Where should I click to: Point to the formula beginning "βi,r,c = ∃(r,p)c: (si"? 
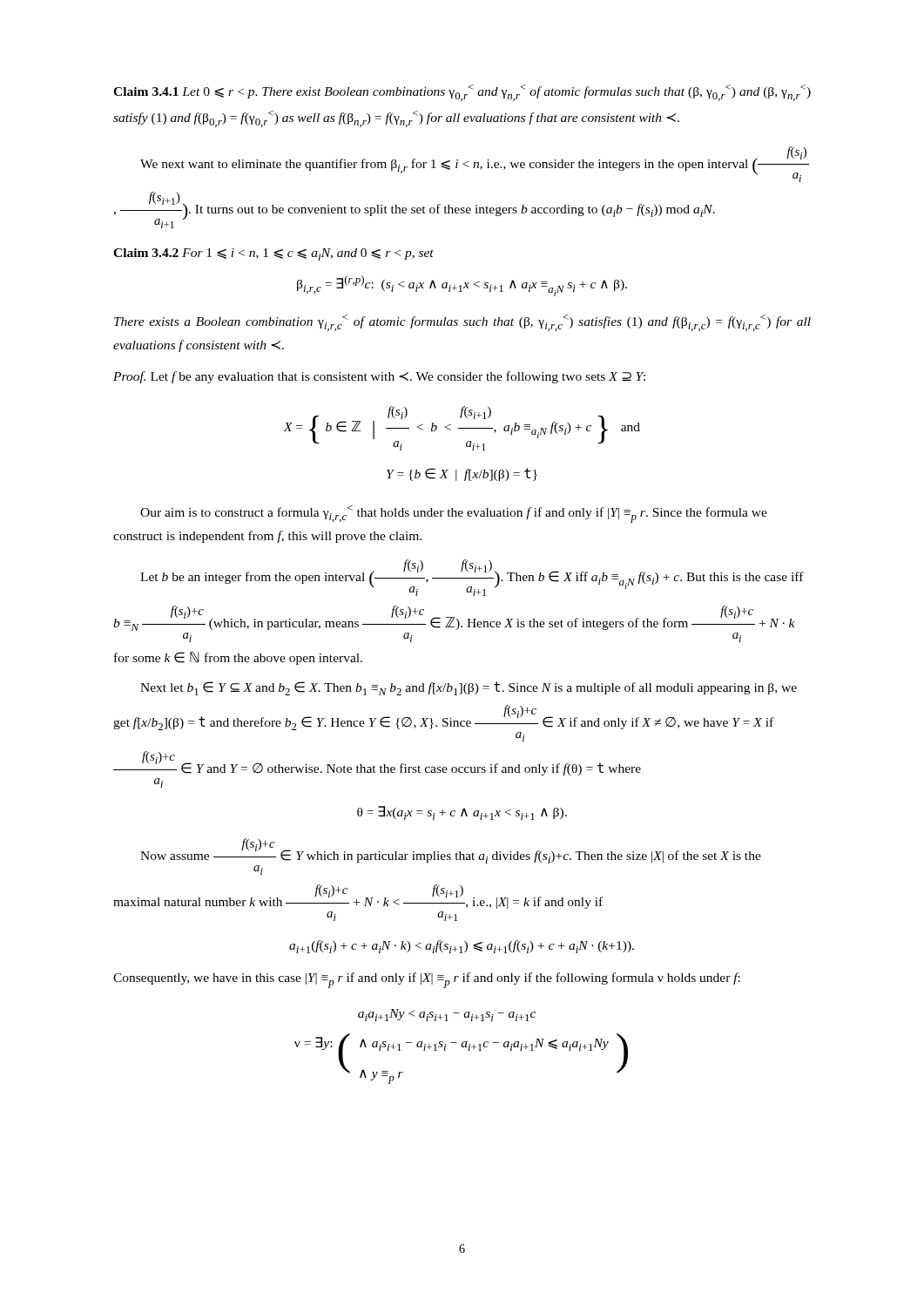pos(462,286)
